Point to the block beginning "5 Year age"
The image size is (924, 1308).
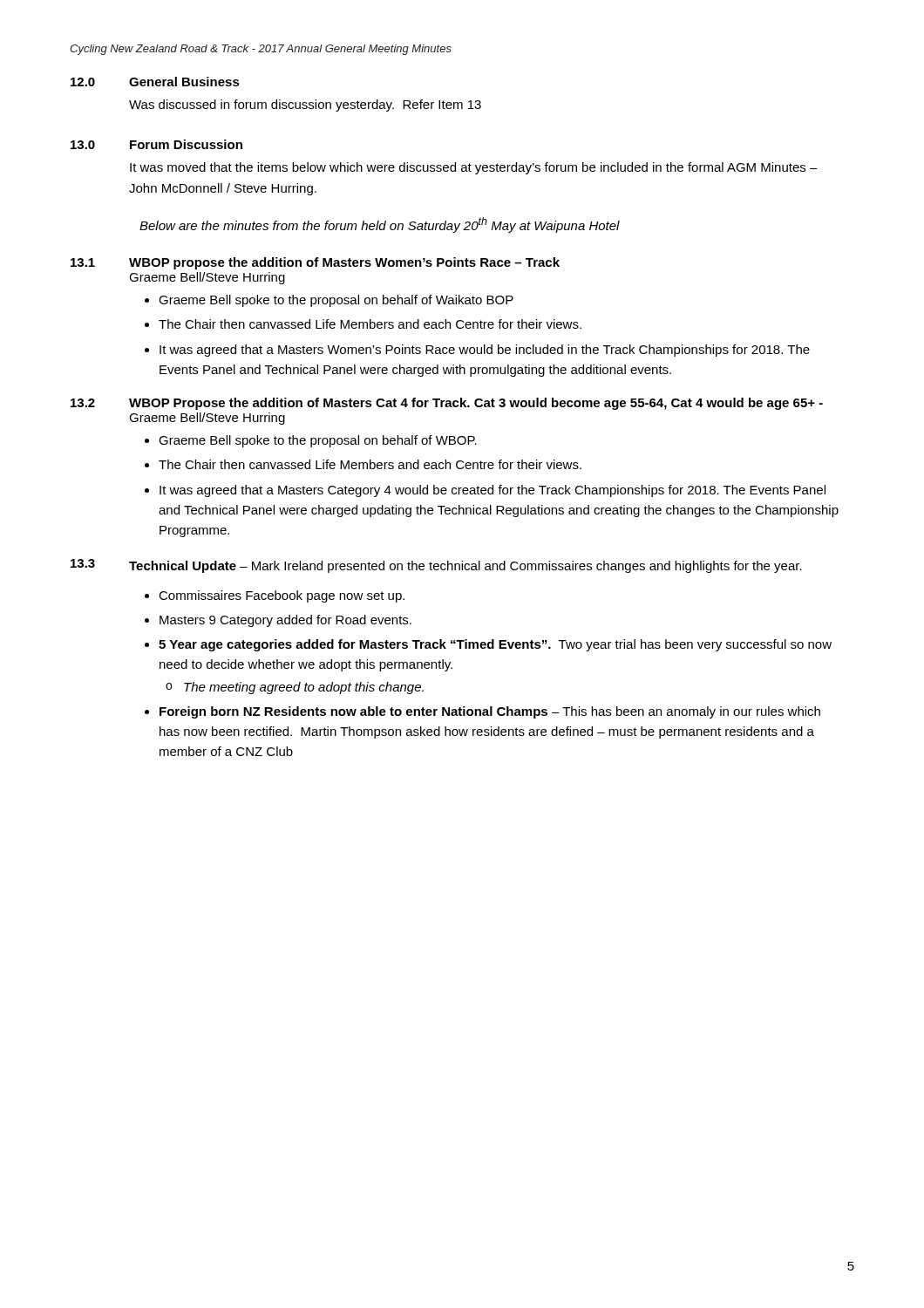click(495, 645)
